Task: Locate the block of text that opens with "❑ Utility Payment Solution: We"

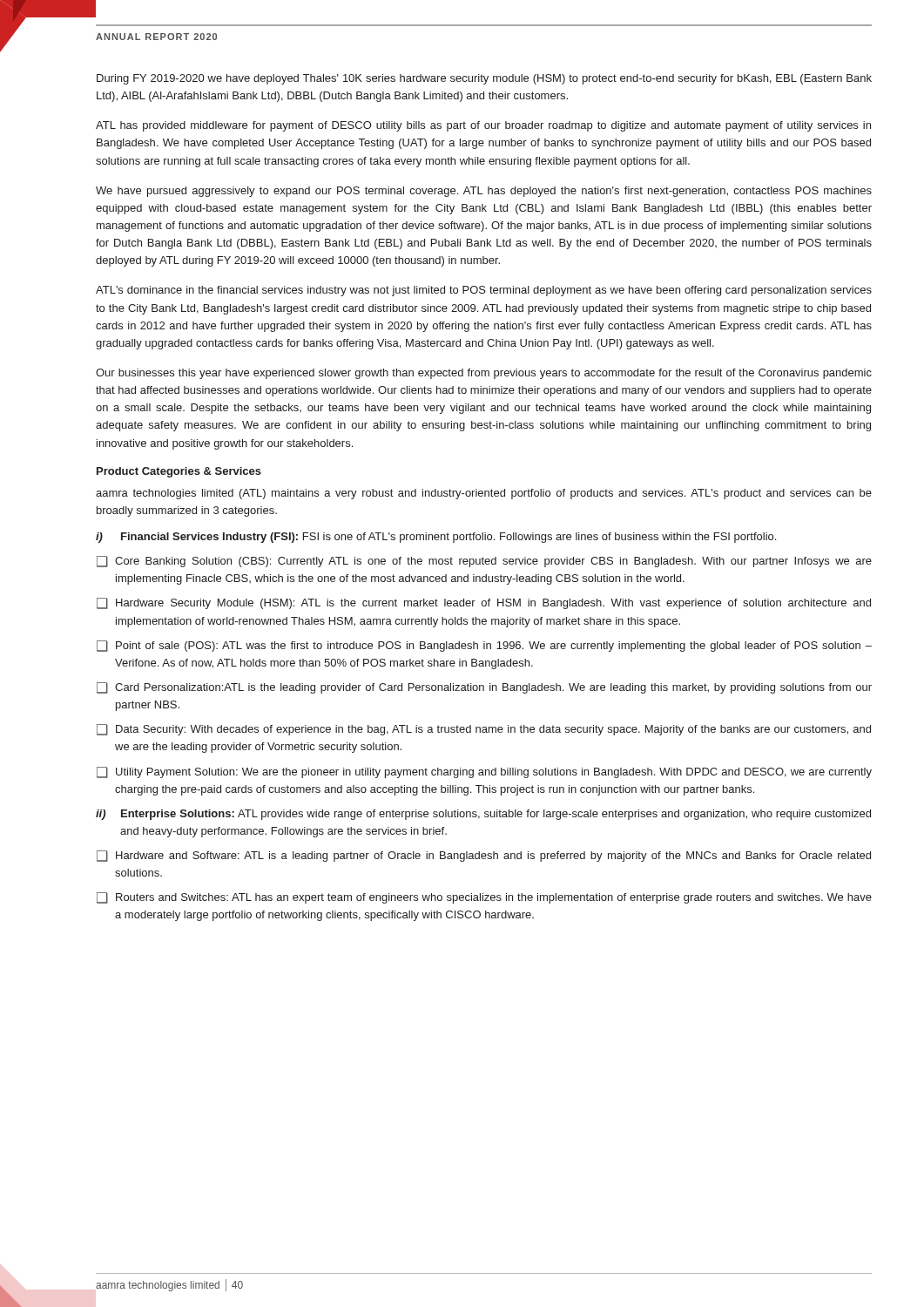Action: pos(484,780)
